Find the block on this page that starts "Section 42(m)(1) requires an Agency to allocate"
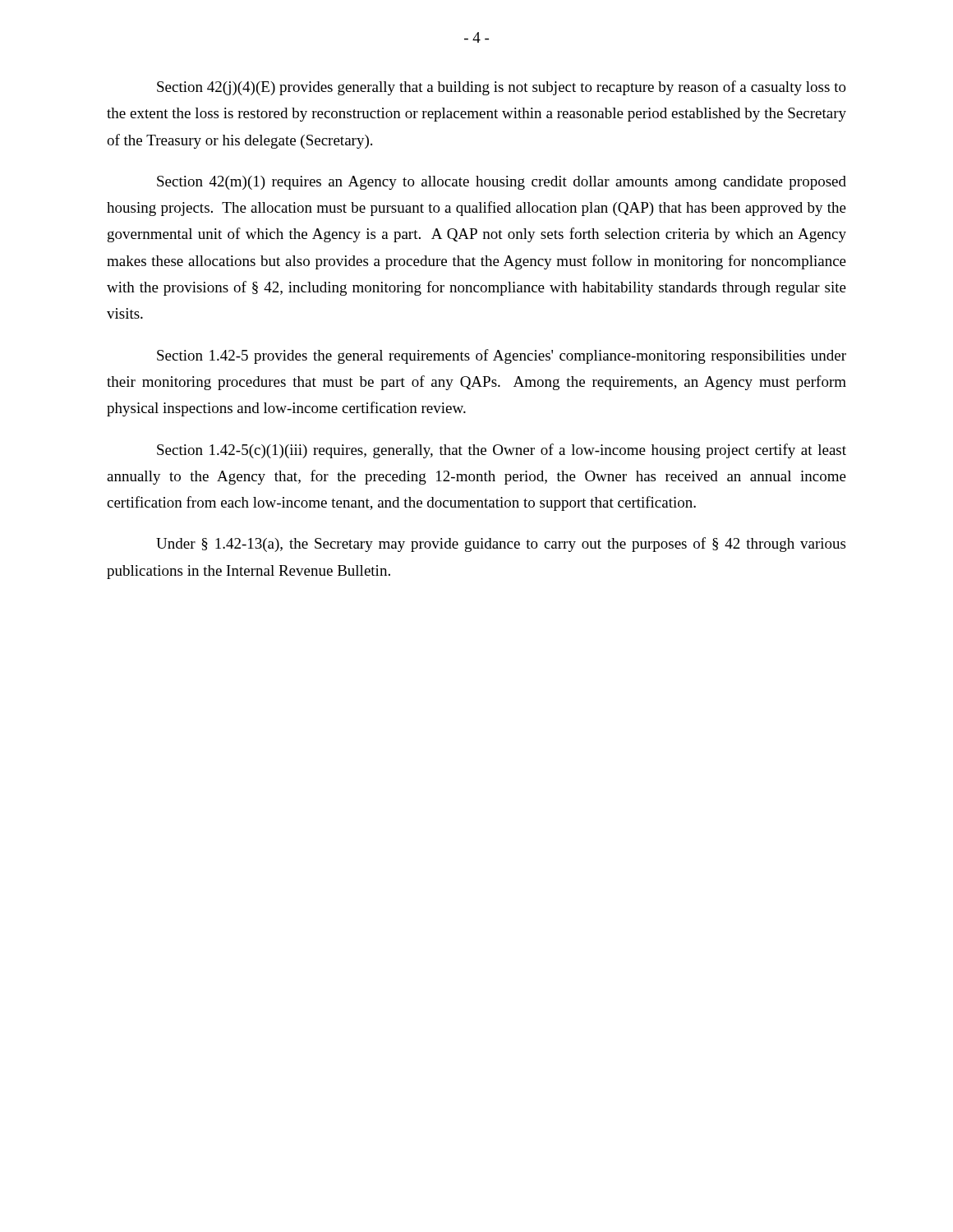This screenshot has width=953, height=1232. point(476,247)
